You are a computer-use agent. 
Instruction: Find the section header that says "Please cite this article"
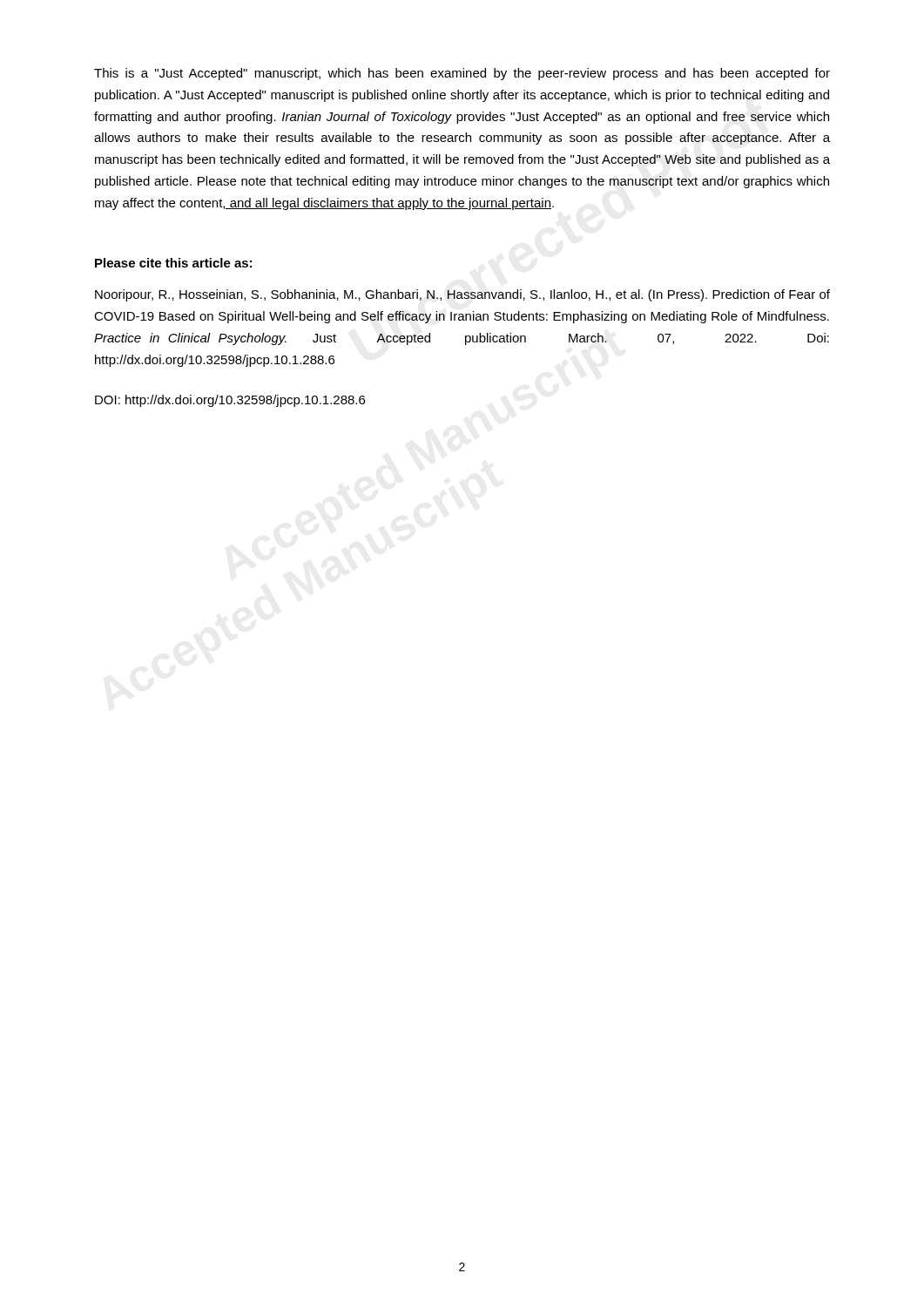[174, 263]
